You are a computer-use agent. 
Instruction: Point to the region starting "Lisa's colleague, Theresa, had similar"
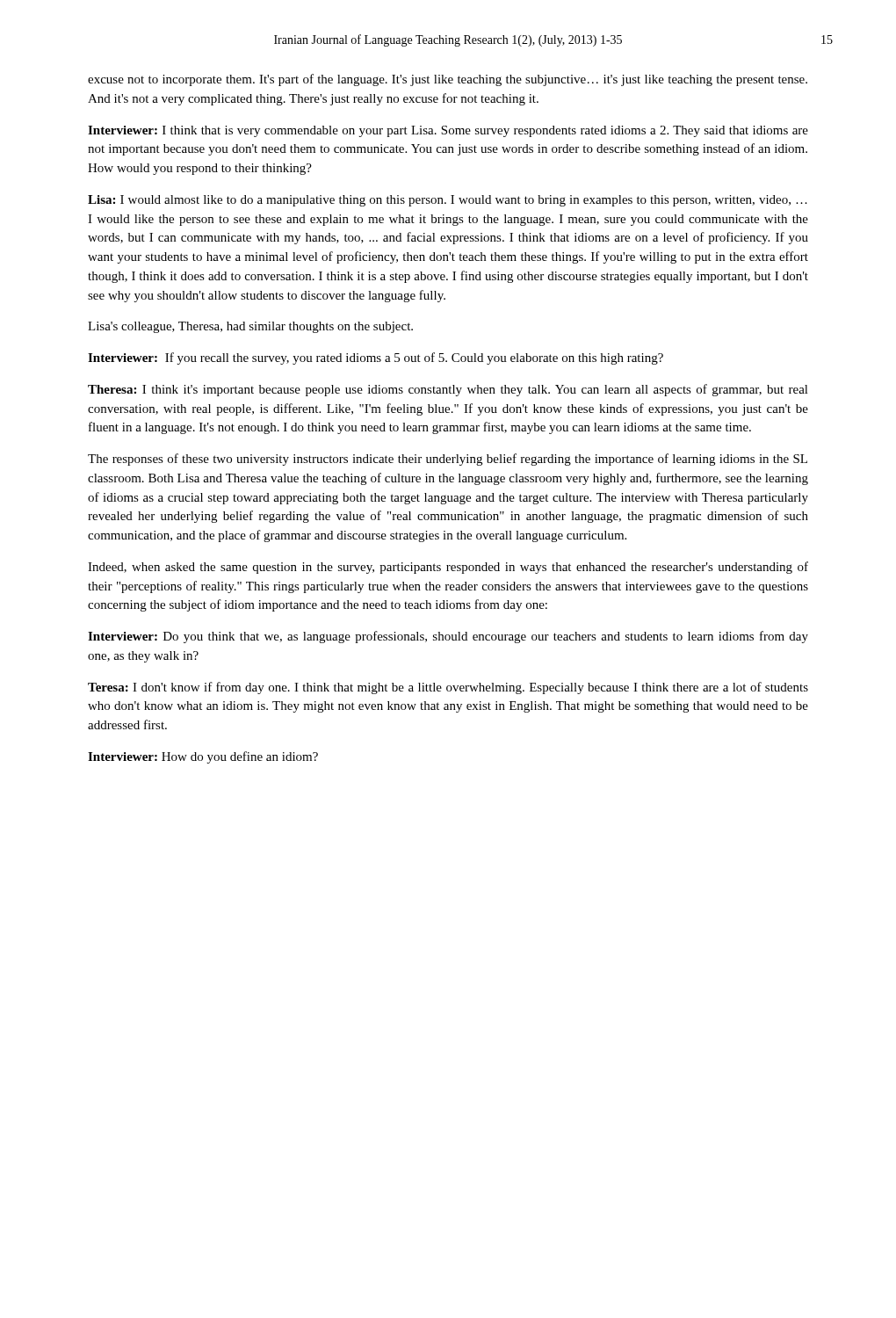click(x=250, y=327)
